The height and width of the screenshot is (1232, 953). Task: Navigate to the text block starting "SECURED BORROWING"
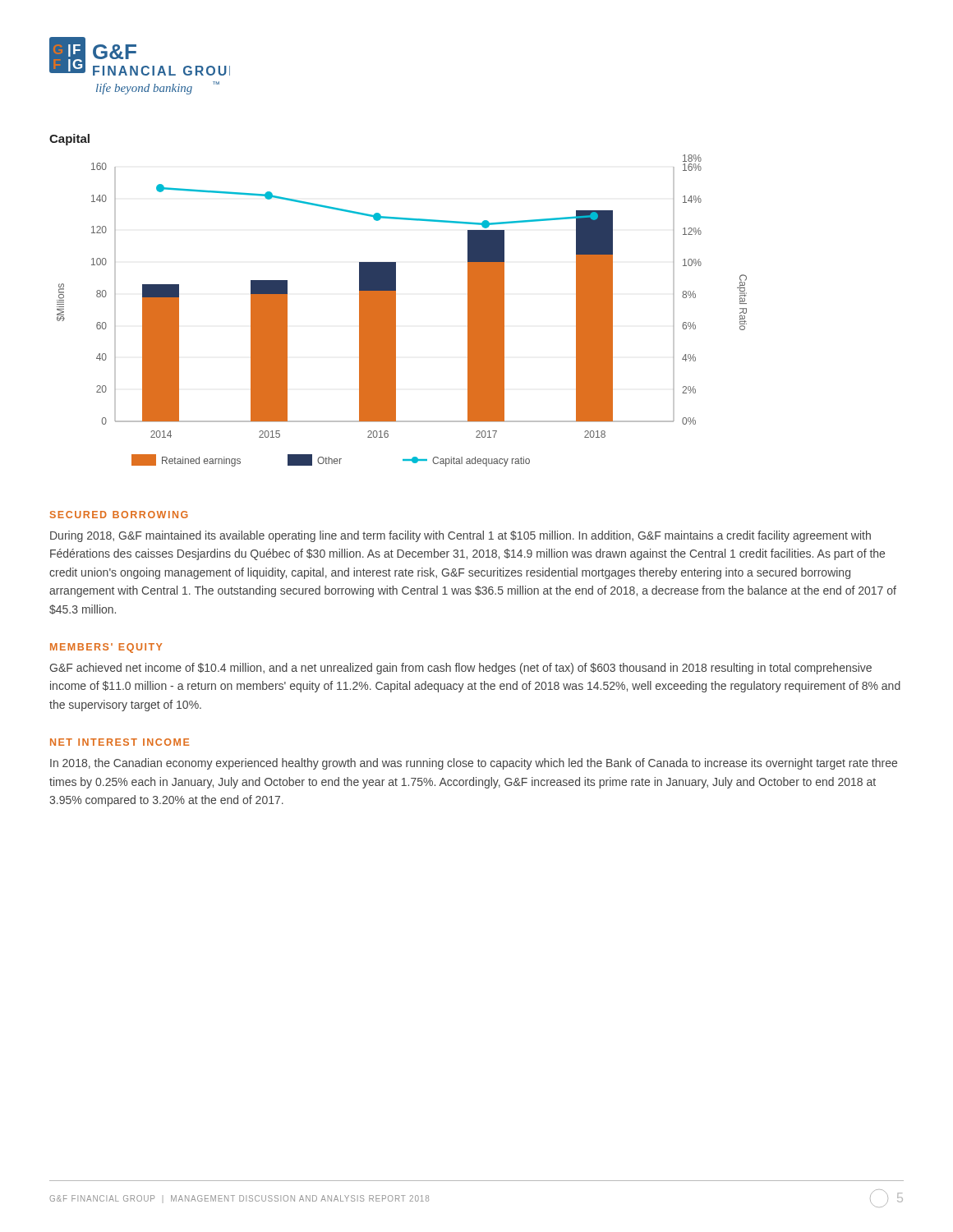pyautogui.click(x=119, y=515)
